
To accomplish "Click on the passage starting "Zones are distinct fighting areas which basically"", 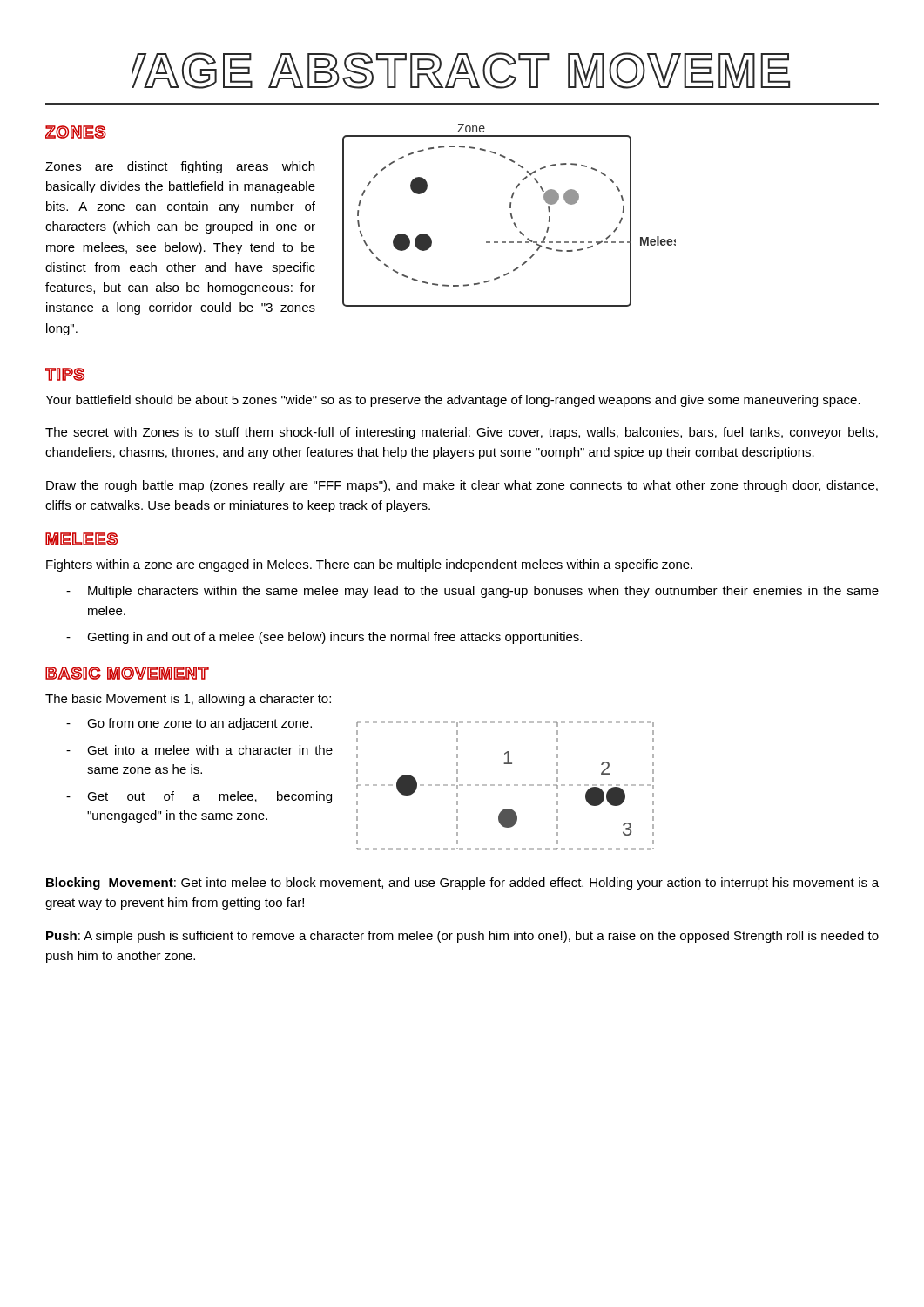I will click(180, 247).
